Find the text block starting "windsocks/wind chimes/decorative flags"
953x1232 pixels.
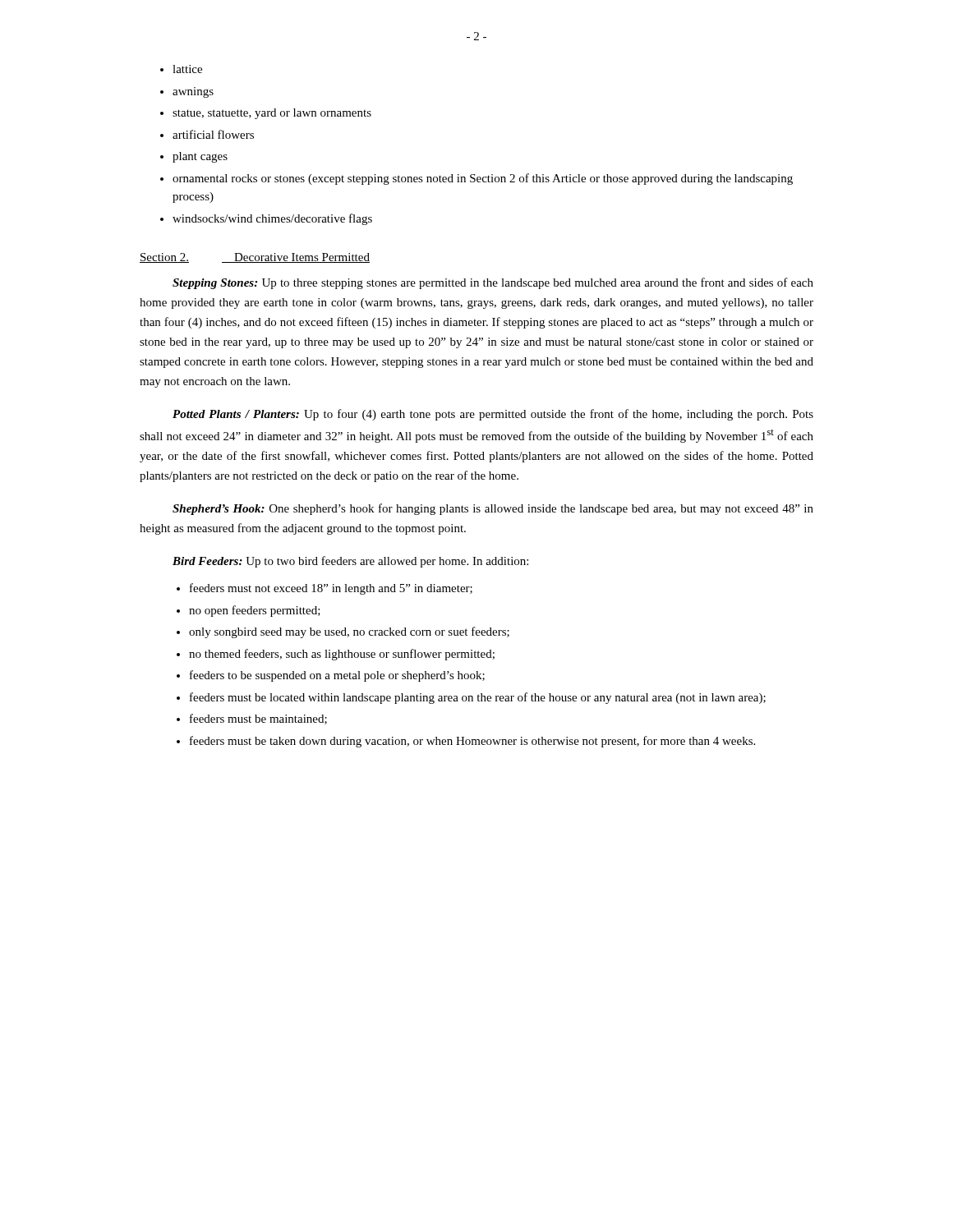click(272, 218)
